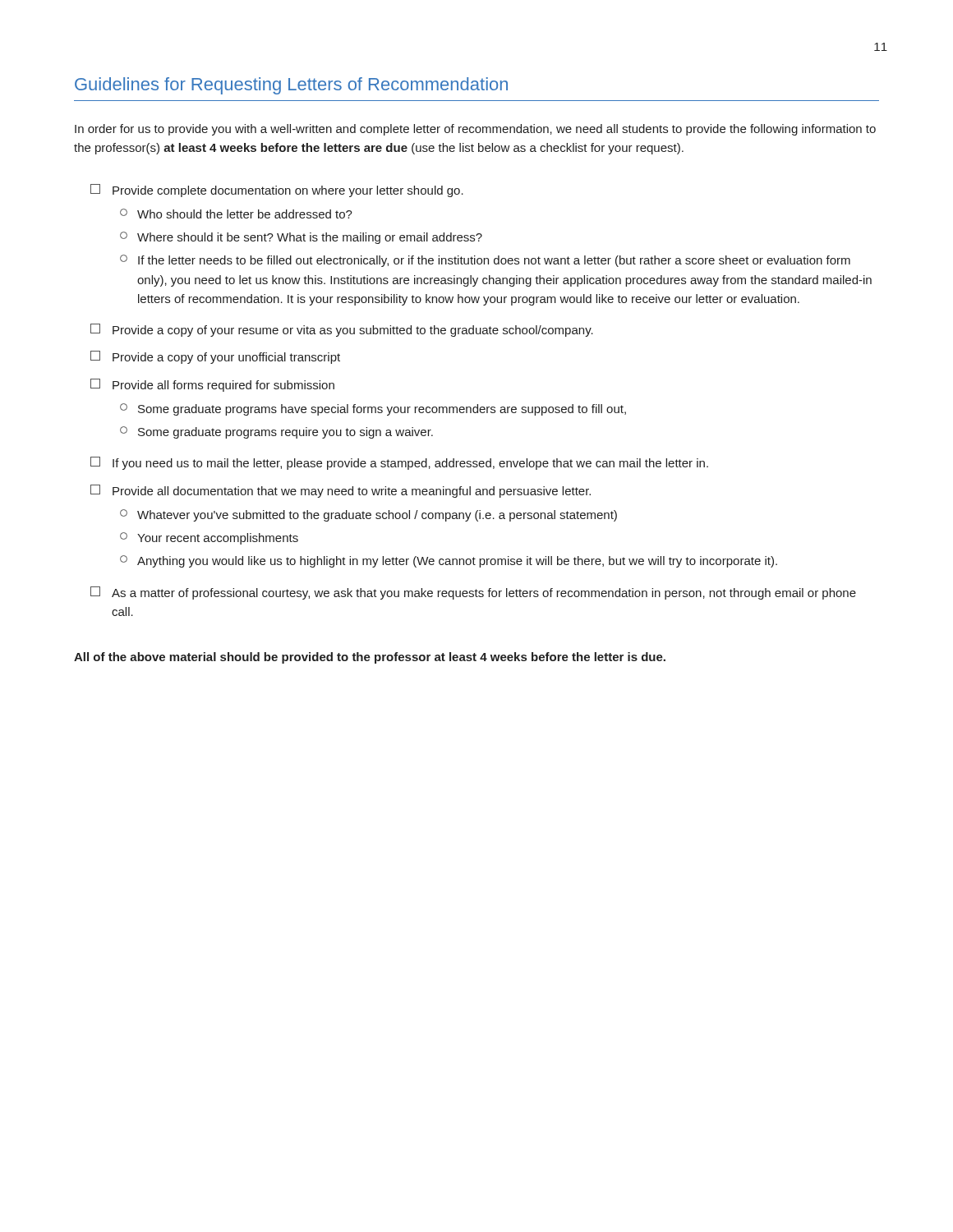Find the text block containing "All of the above material should"

coord(370,657)
